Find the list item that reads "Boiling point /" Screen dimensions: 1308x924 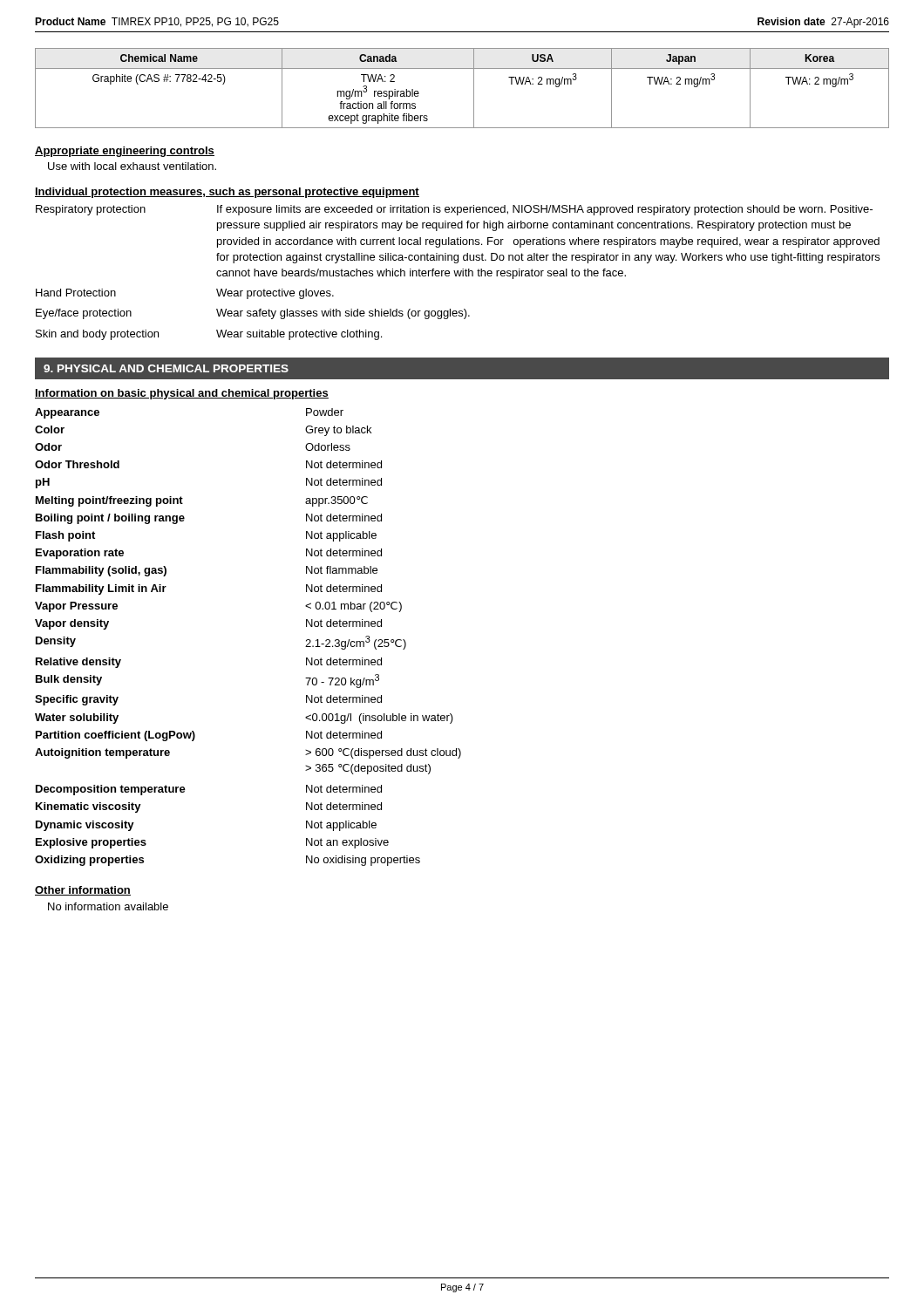tap(109, 518)
